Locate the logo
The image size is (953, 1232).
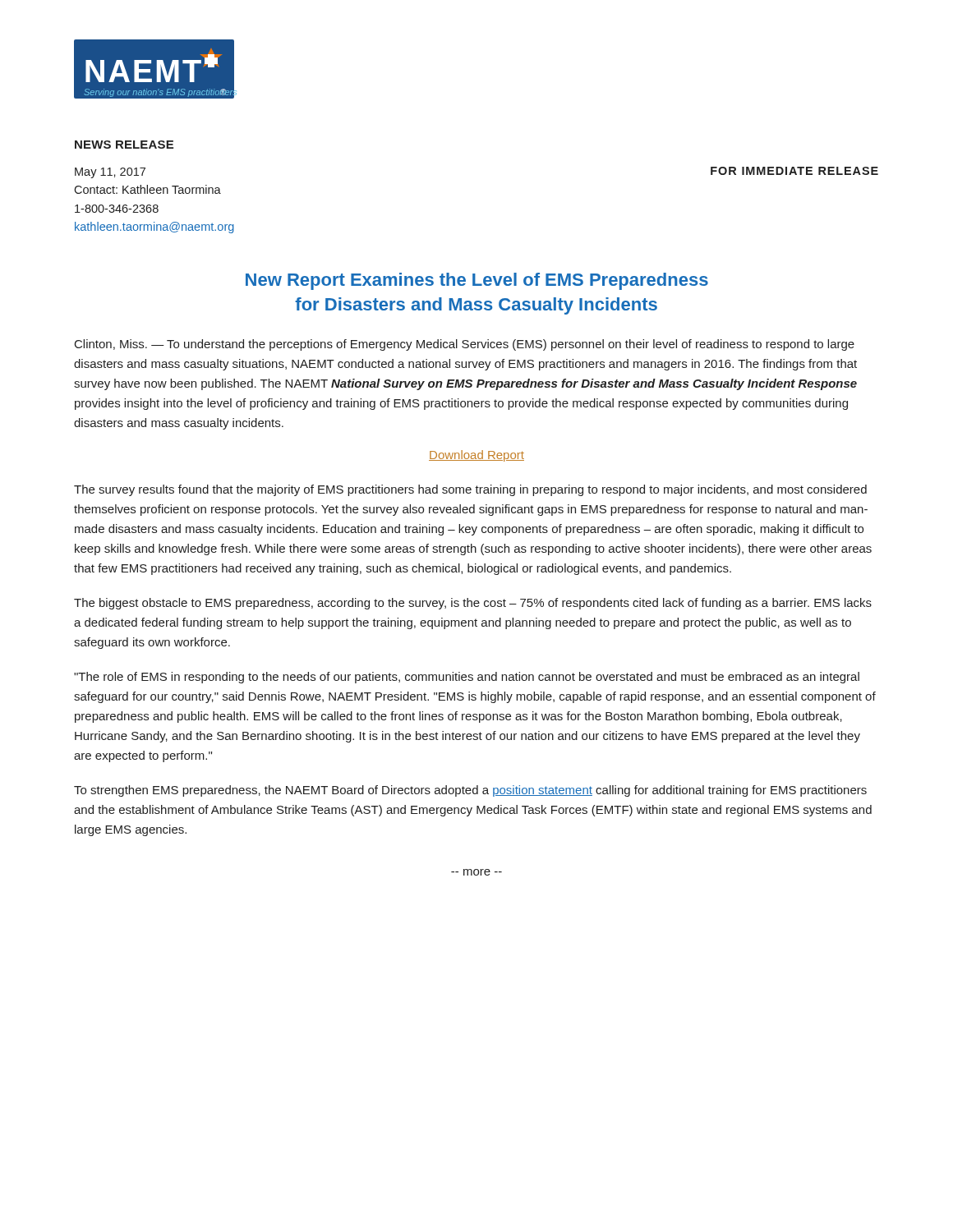[x=476, y=78]
